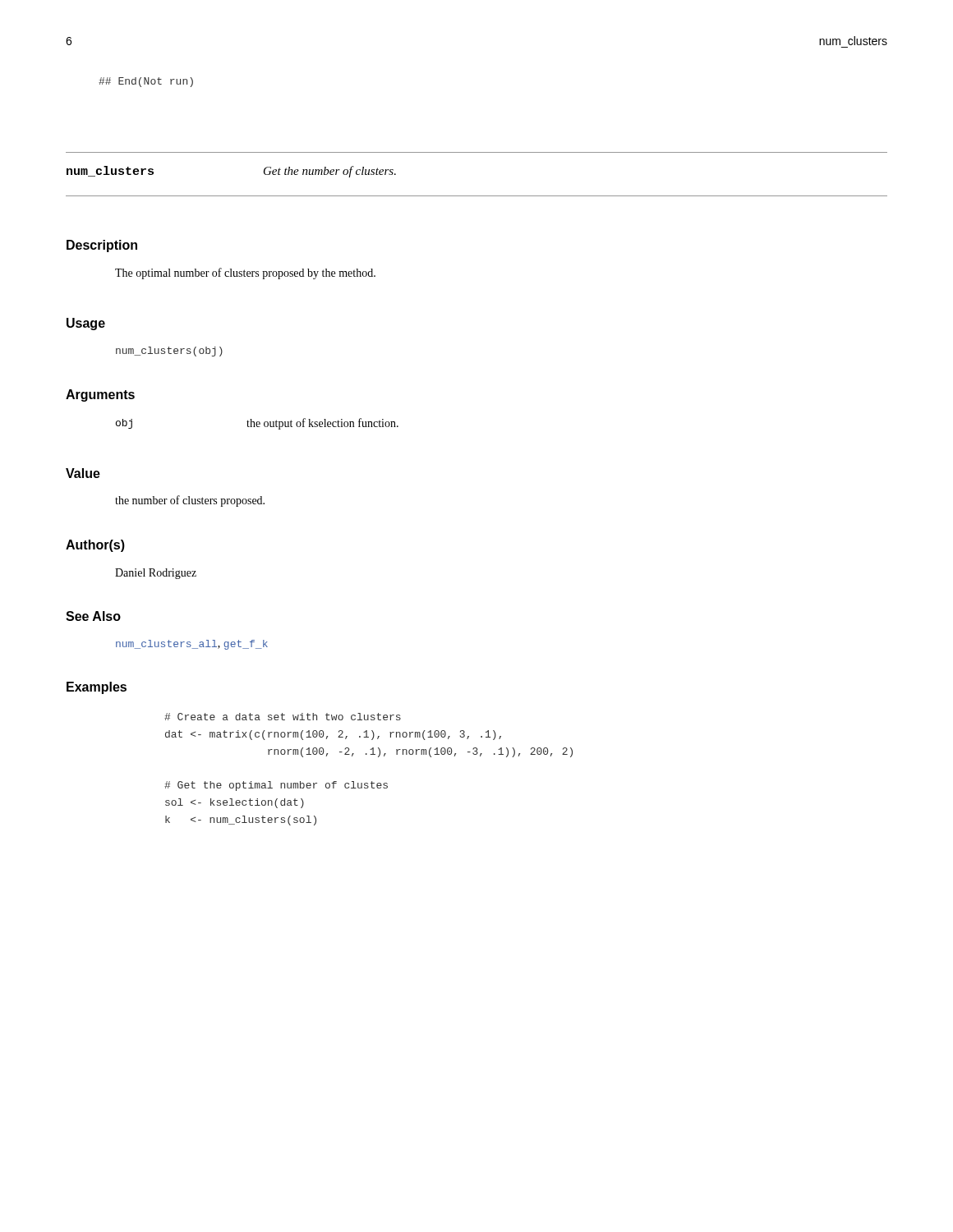Viewport: 953px width, 1232px height.
Task: Locate the region starting "the number of clusters proposed."
Action: click(190, 501)
